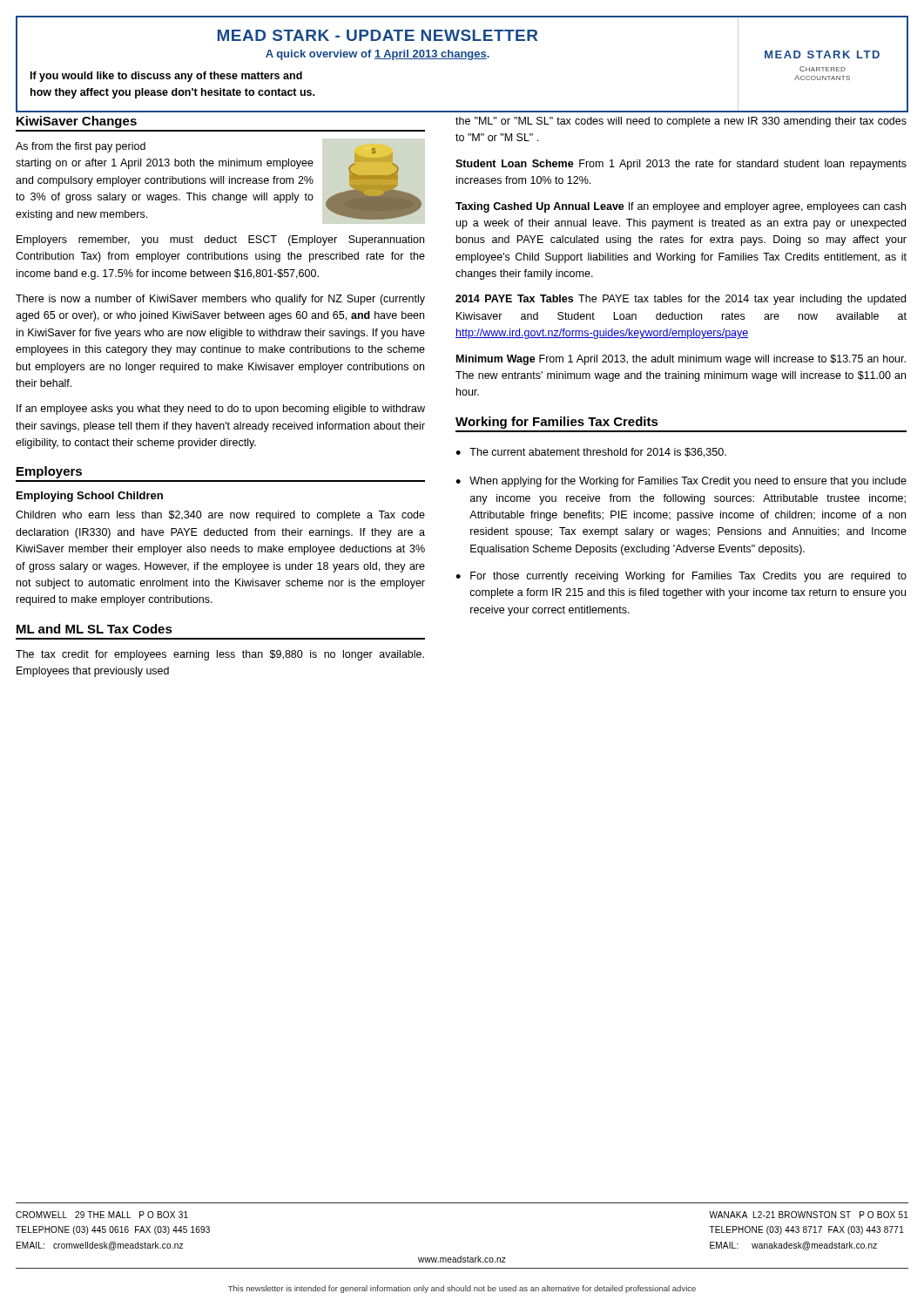Select the photo
Viewport: 924px width, 1307px height.
(x=374, y=181)
